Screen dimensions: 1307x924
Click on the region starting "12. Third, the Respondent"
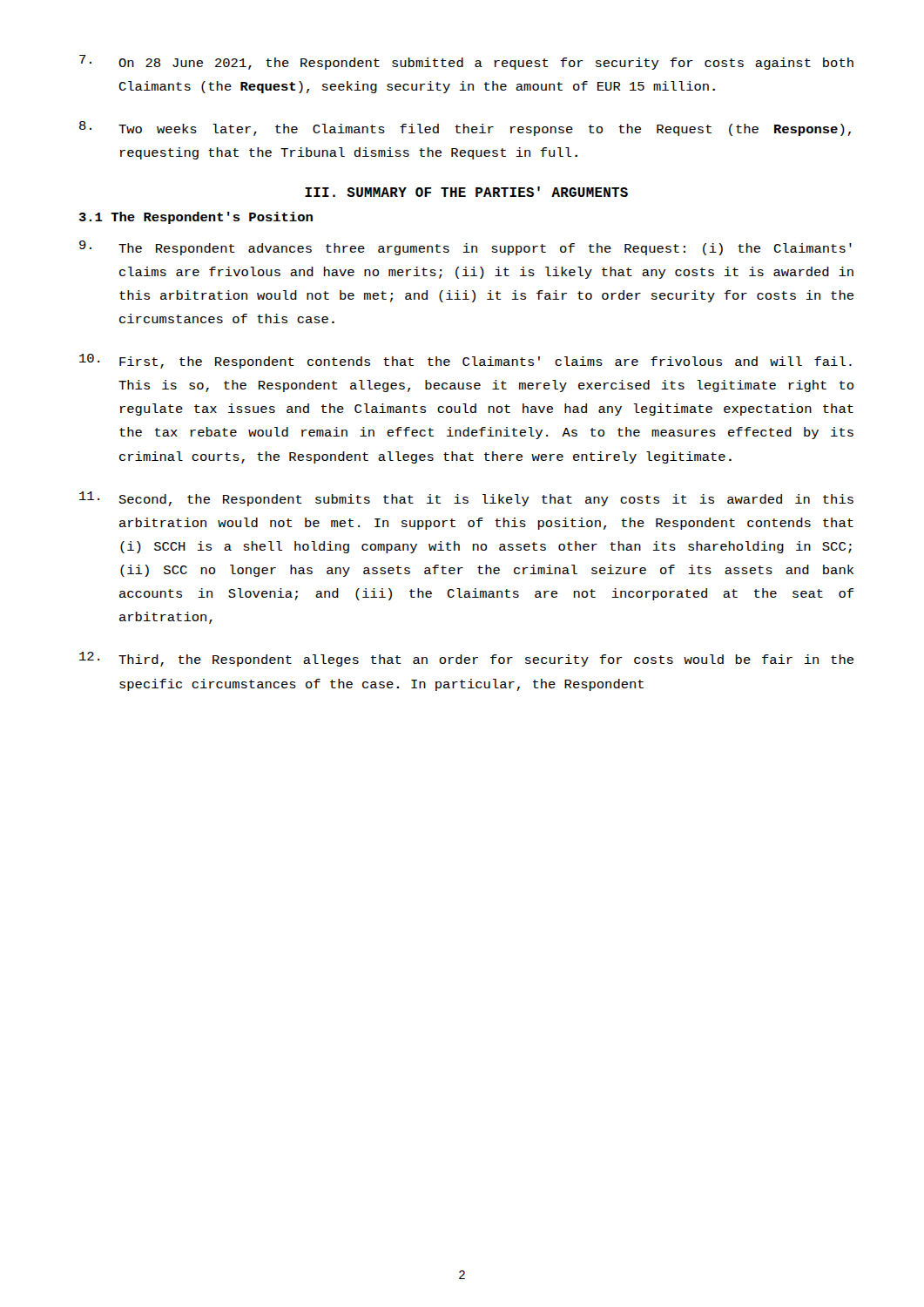click(x=466, y=673)
